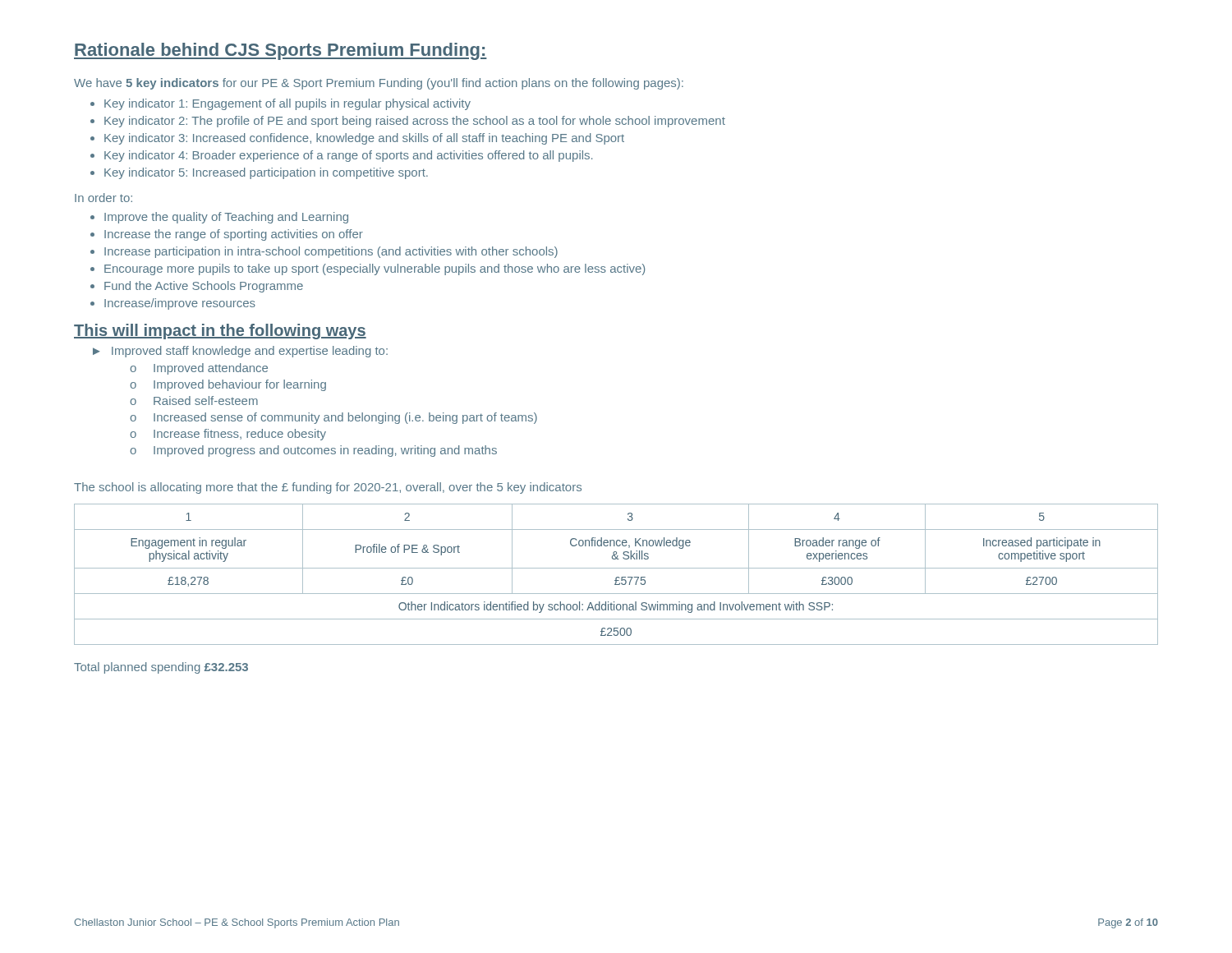The image size is (1232, 953).
Task: Locate the block of text that opens with "Improve the quality"
Action: 226,216
